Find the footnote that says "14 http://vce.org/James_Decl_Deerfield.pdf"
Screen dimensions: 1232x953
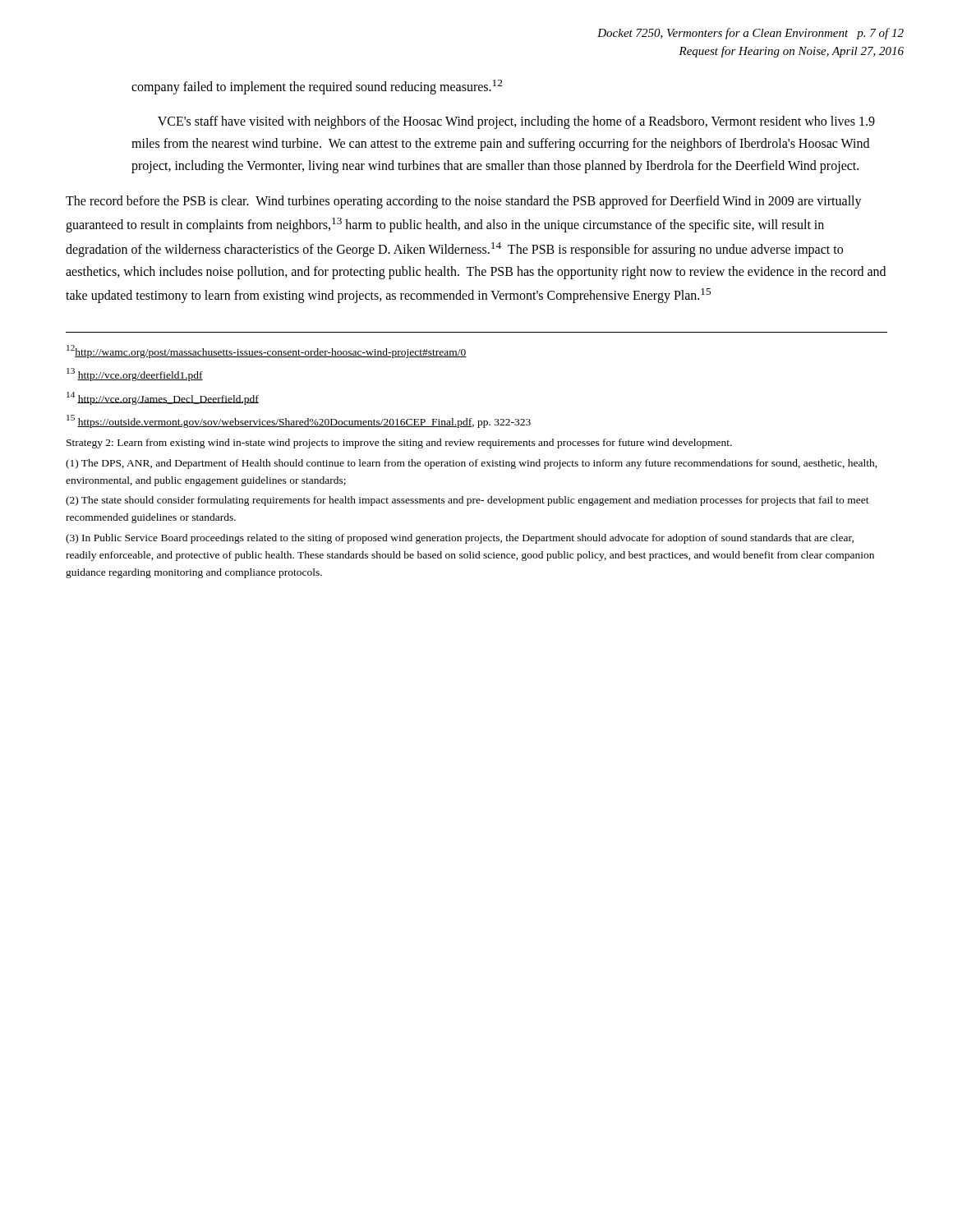[x=162, y=397]
